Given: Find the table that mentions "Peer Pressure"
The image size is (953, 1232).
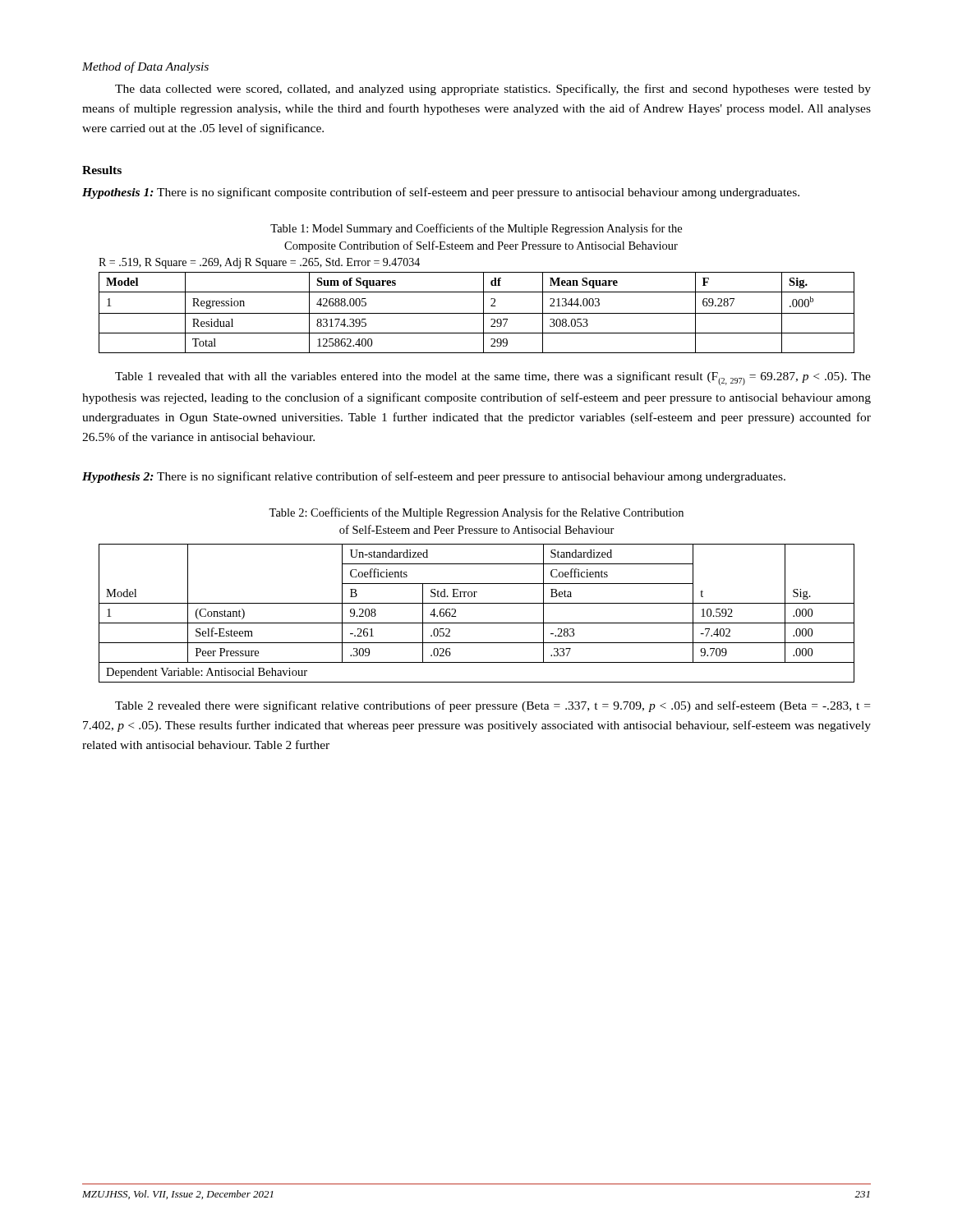Looking at the screenshot, I should tap(476, 613).
